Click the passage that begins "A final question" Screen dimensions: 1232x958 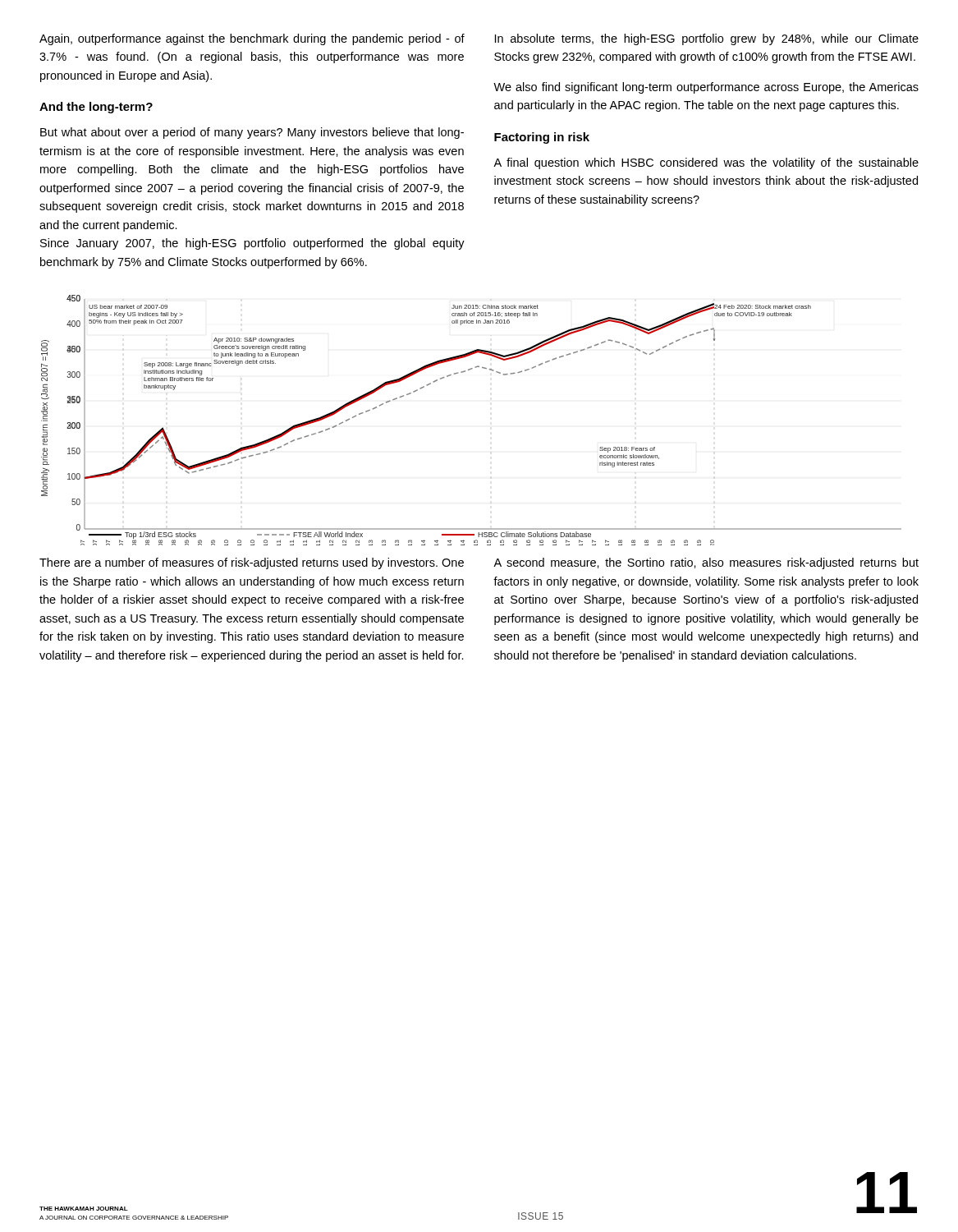pyautogui.click(x=706, y=181)
